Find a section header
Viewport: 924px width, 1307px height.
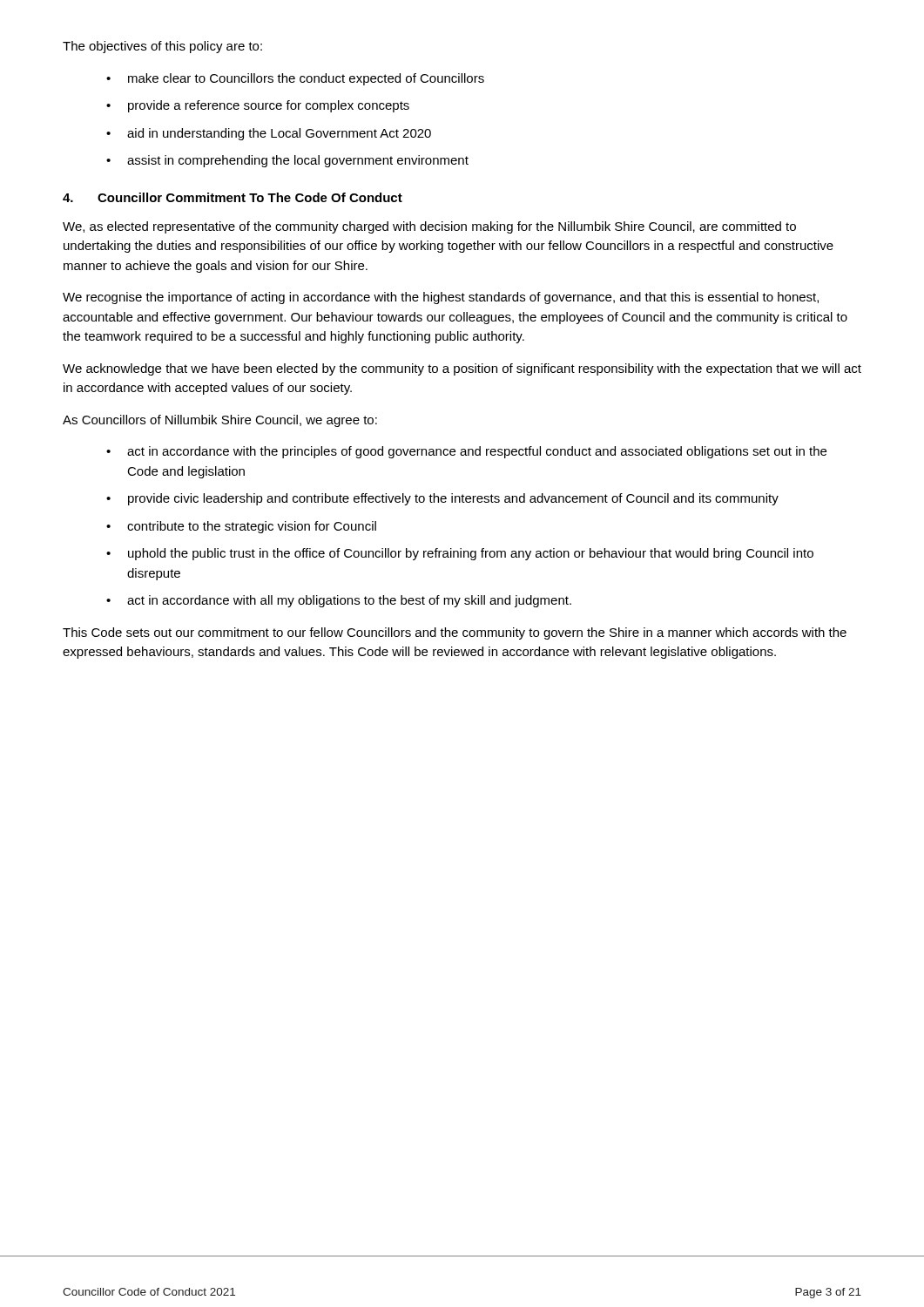click(232, 197)
